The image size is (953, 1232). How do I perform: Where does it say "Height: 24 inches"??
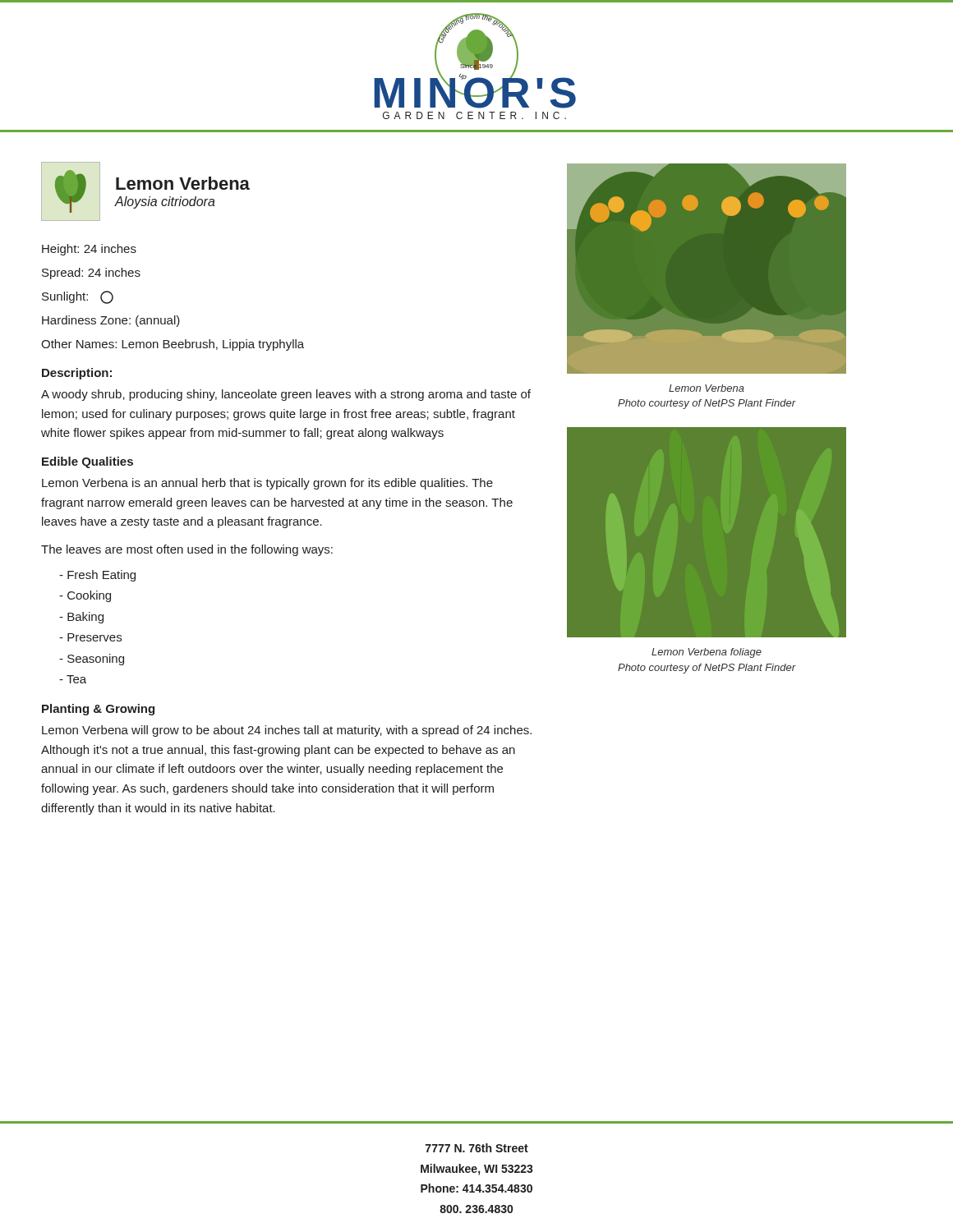(x=89, y=248)
